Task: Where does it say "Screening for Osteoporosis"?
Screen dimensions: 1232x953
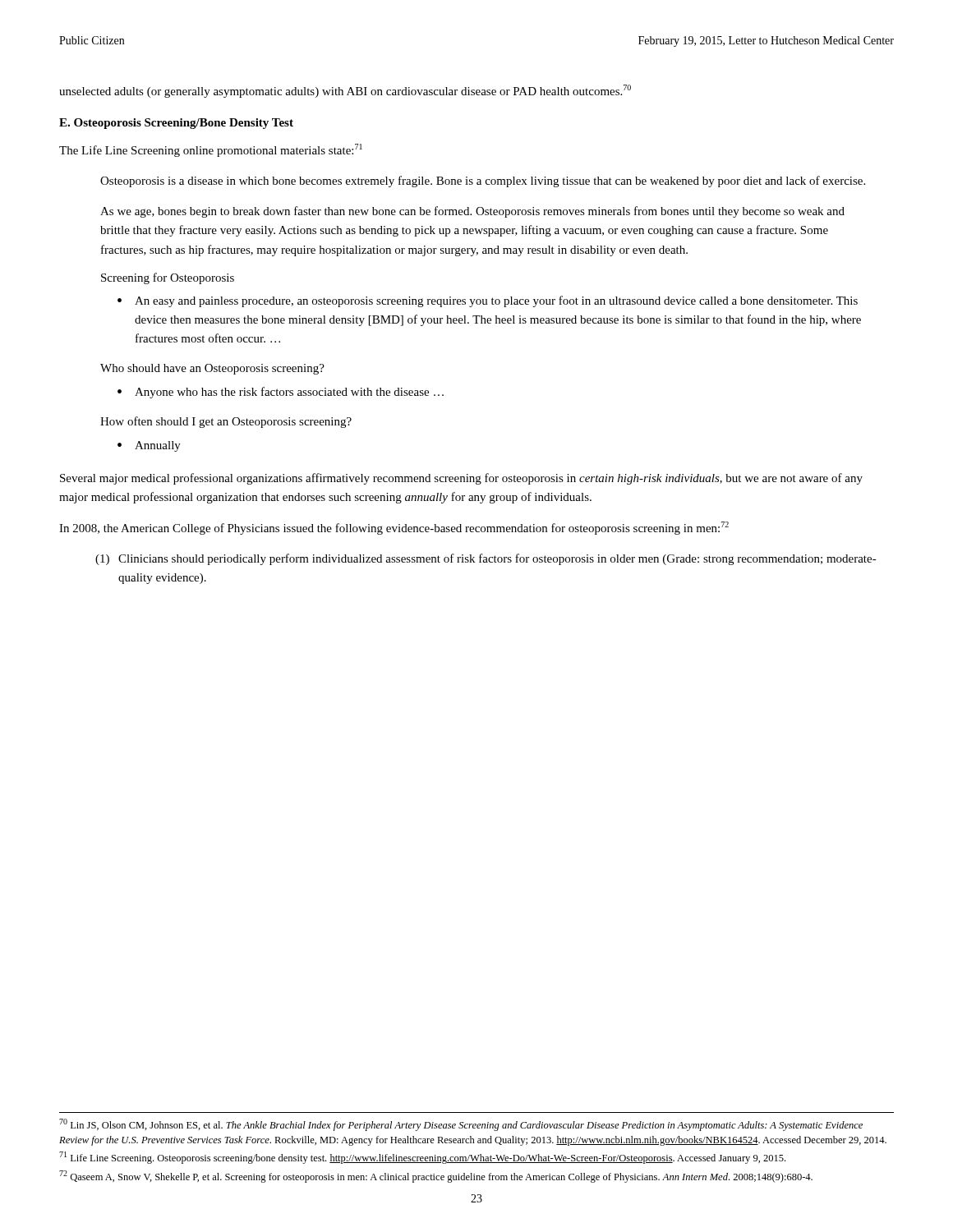Action: (167, 277)
